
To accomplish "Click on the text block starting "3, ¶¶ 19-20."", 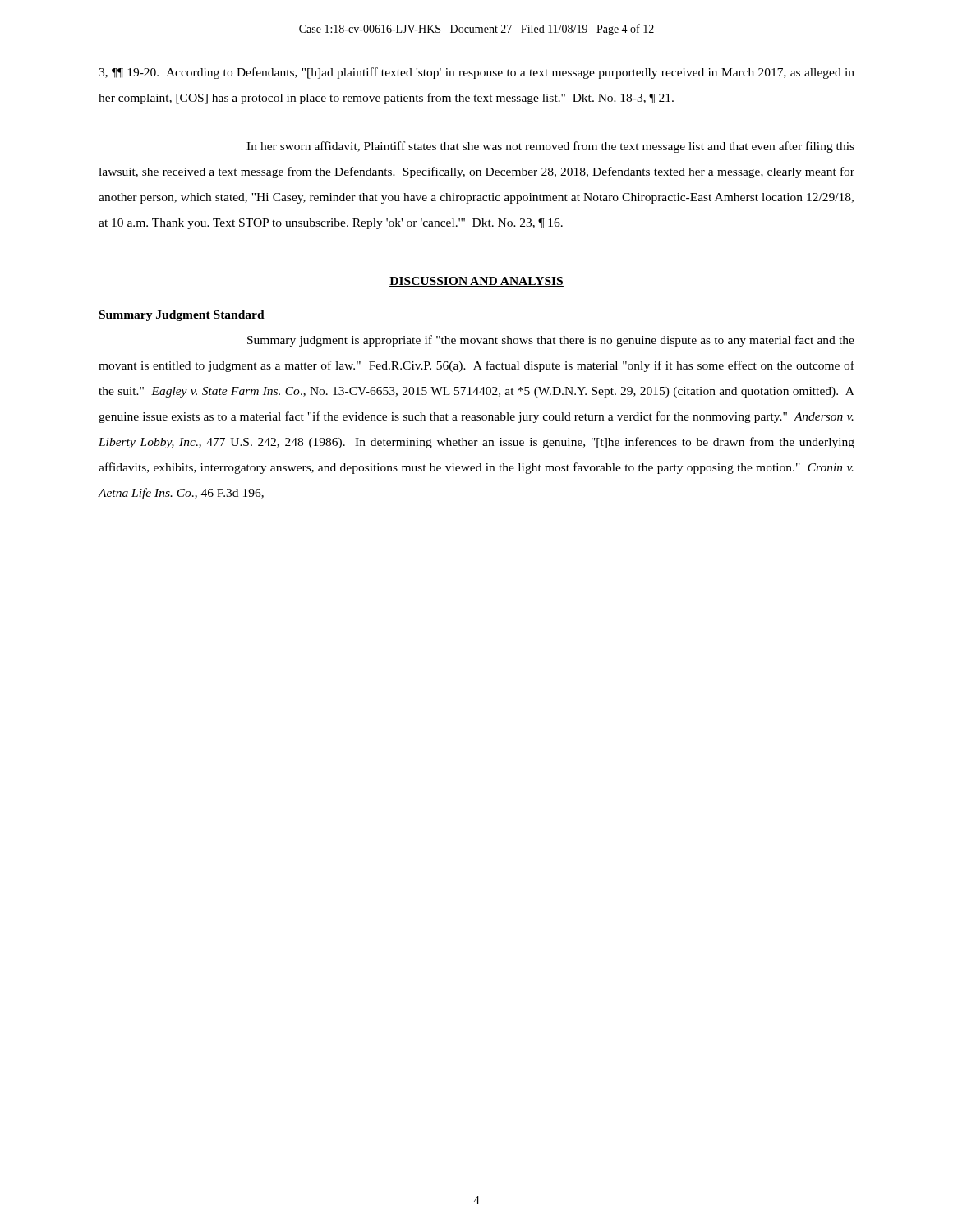I will pyautogui.click(x=476, y=85).
